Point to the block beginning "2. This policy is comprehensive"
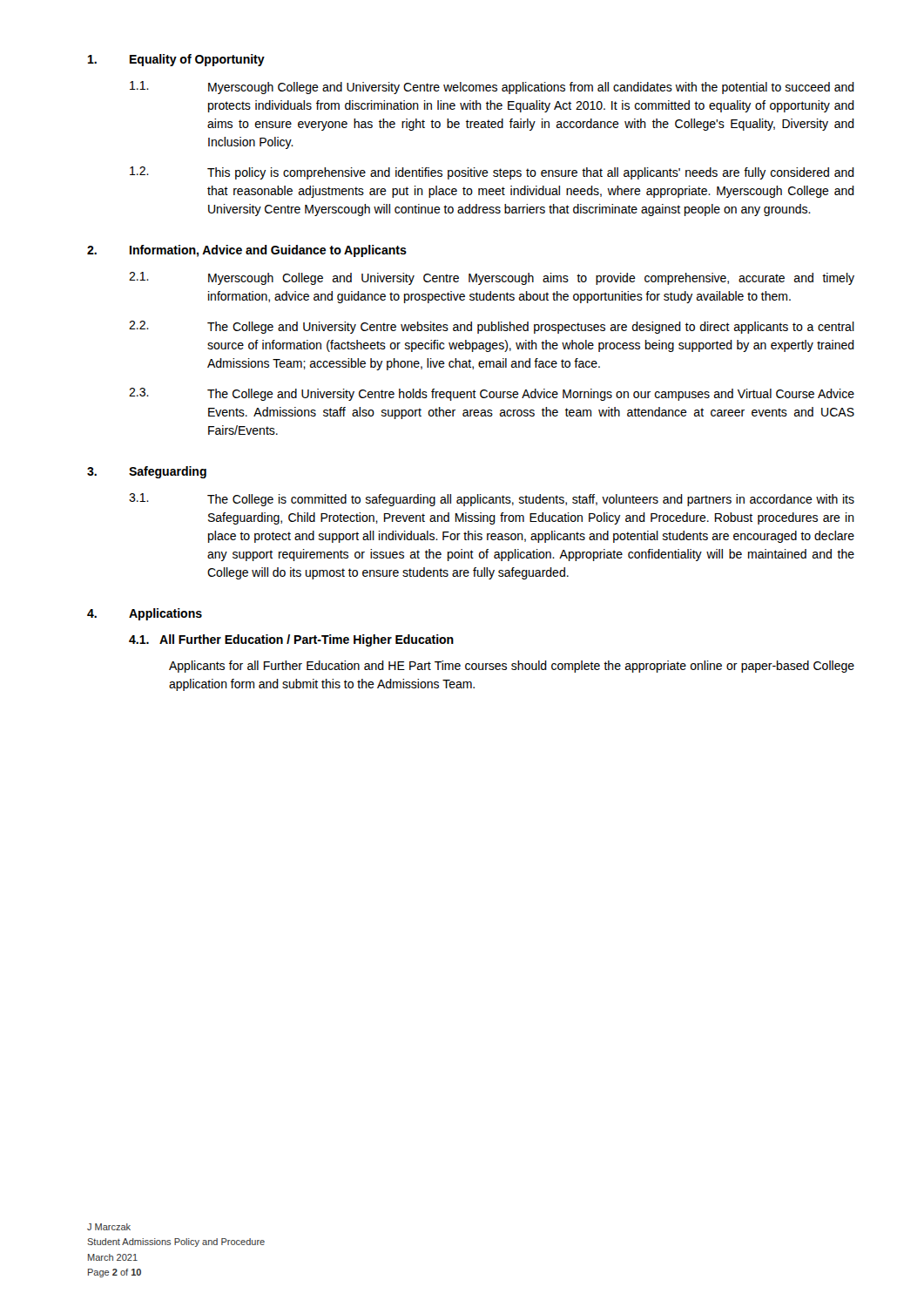Viewport: 924px width, 1307px height. click(492, 191)
